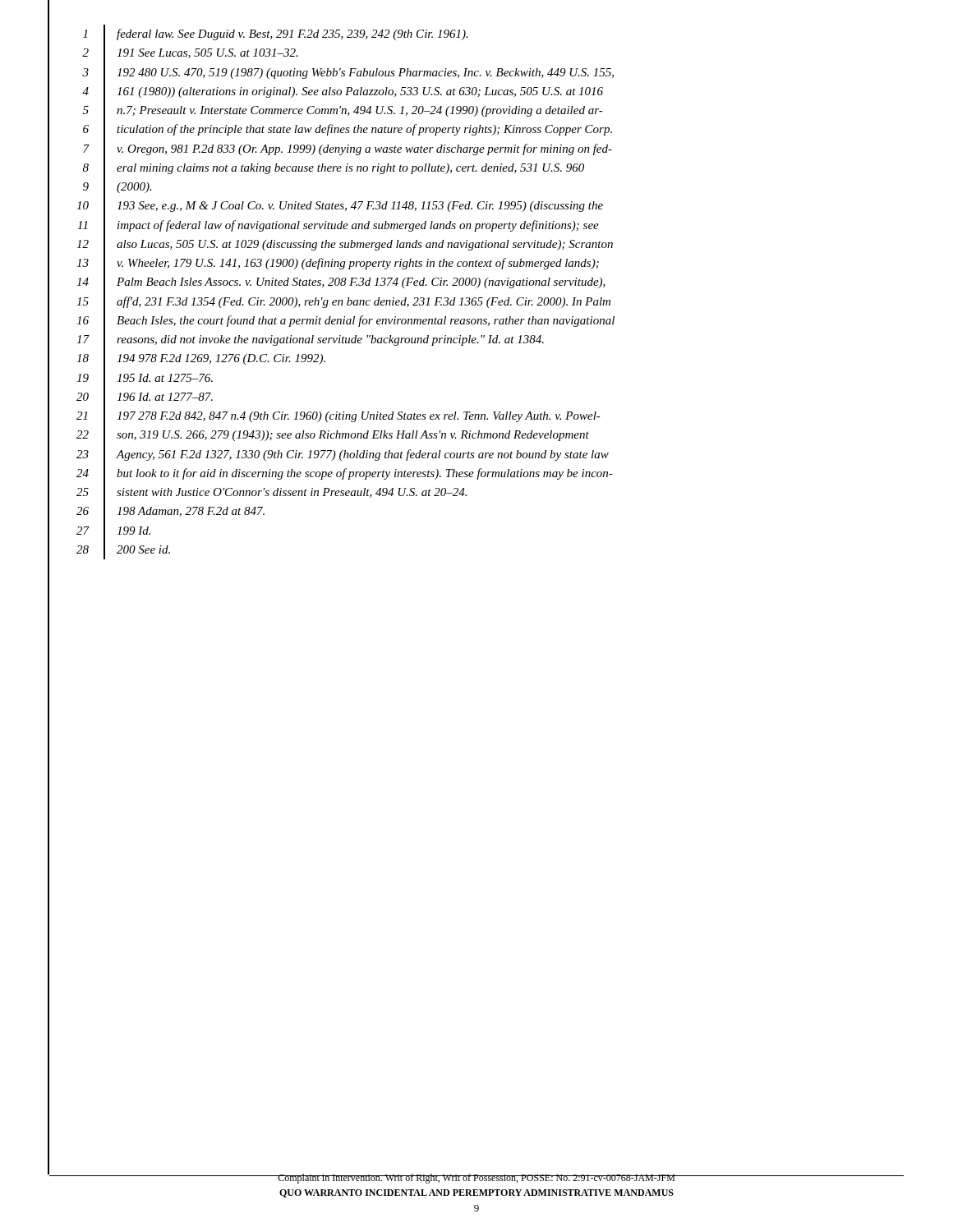Point to "2 191 See Lucas, 505 U.S. at 1031–32."

pos(173,53)
